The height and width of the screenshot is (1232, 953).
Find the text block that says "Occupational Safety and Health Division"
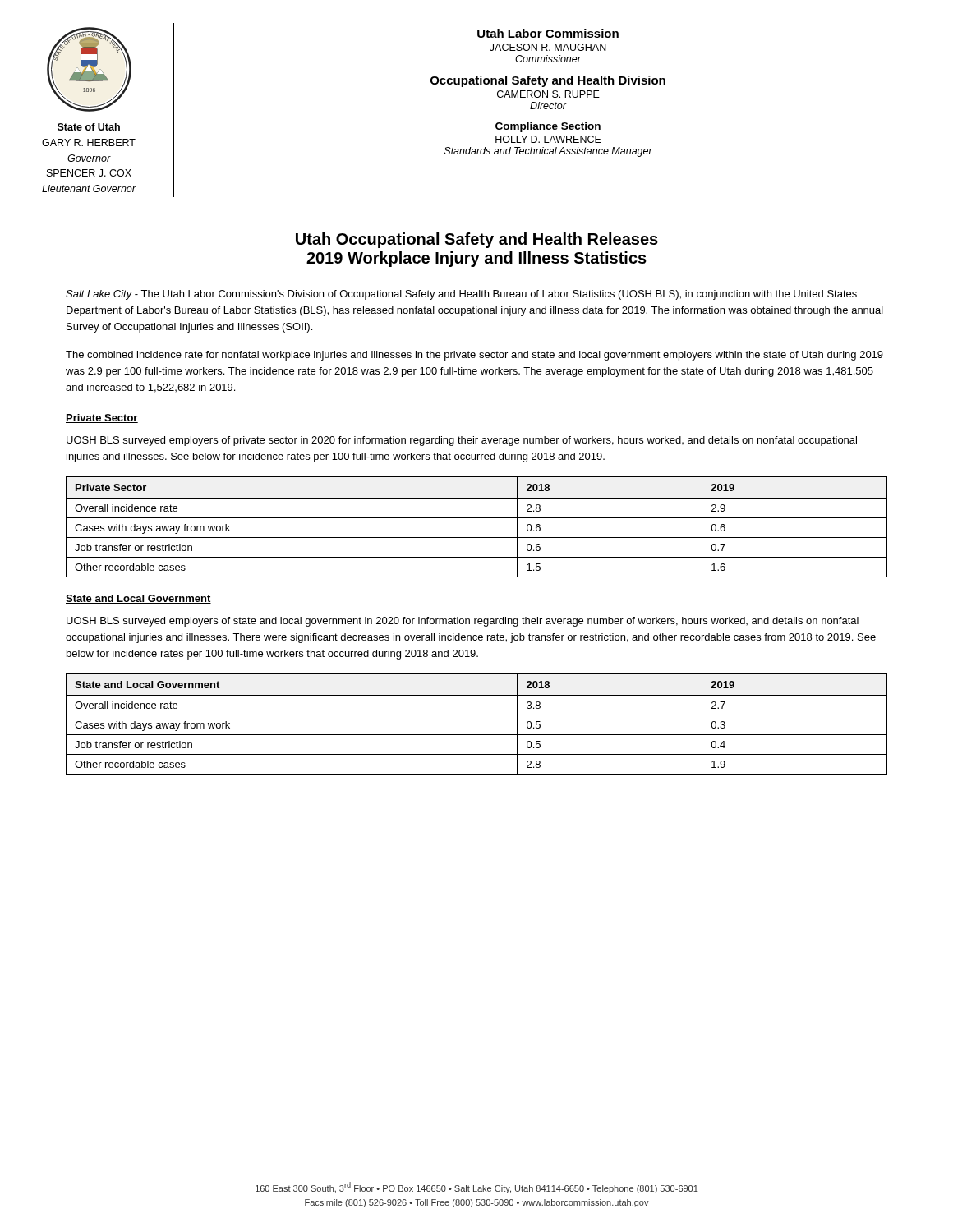pyautogui.click(x=548, y=92)
